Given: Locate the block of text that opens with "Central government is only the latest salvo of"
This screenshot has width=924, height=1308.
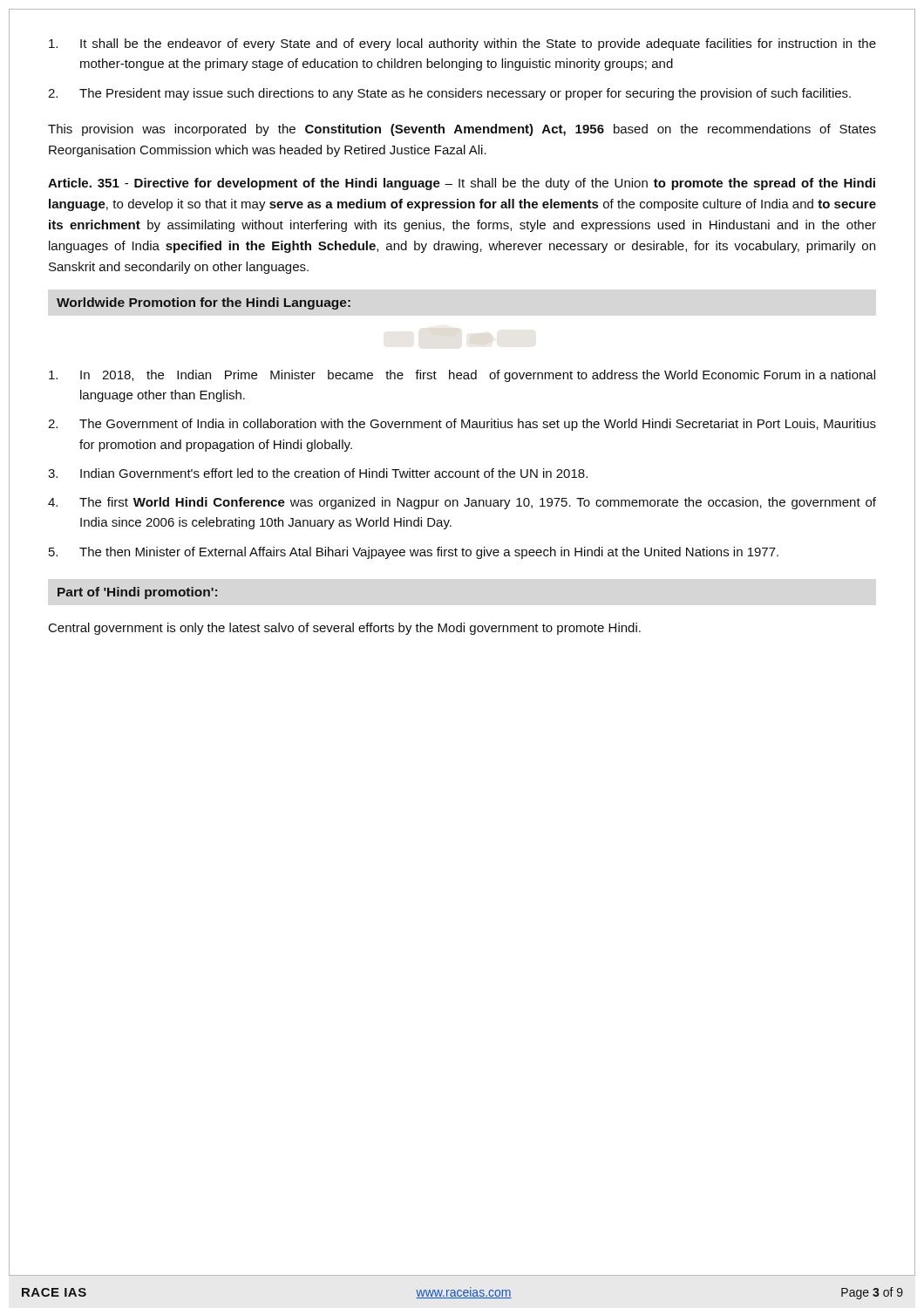Looking at the screenshot, I should point(345,627).
